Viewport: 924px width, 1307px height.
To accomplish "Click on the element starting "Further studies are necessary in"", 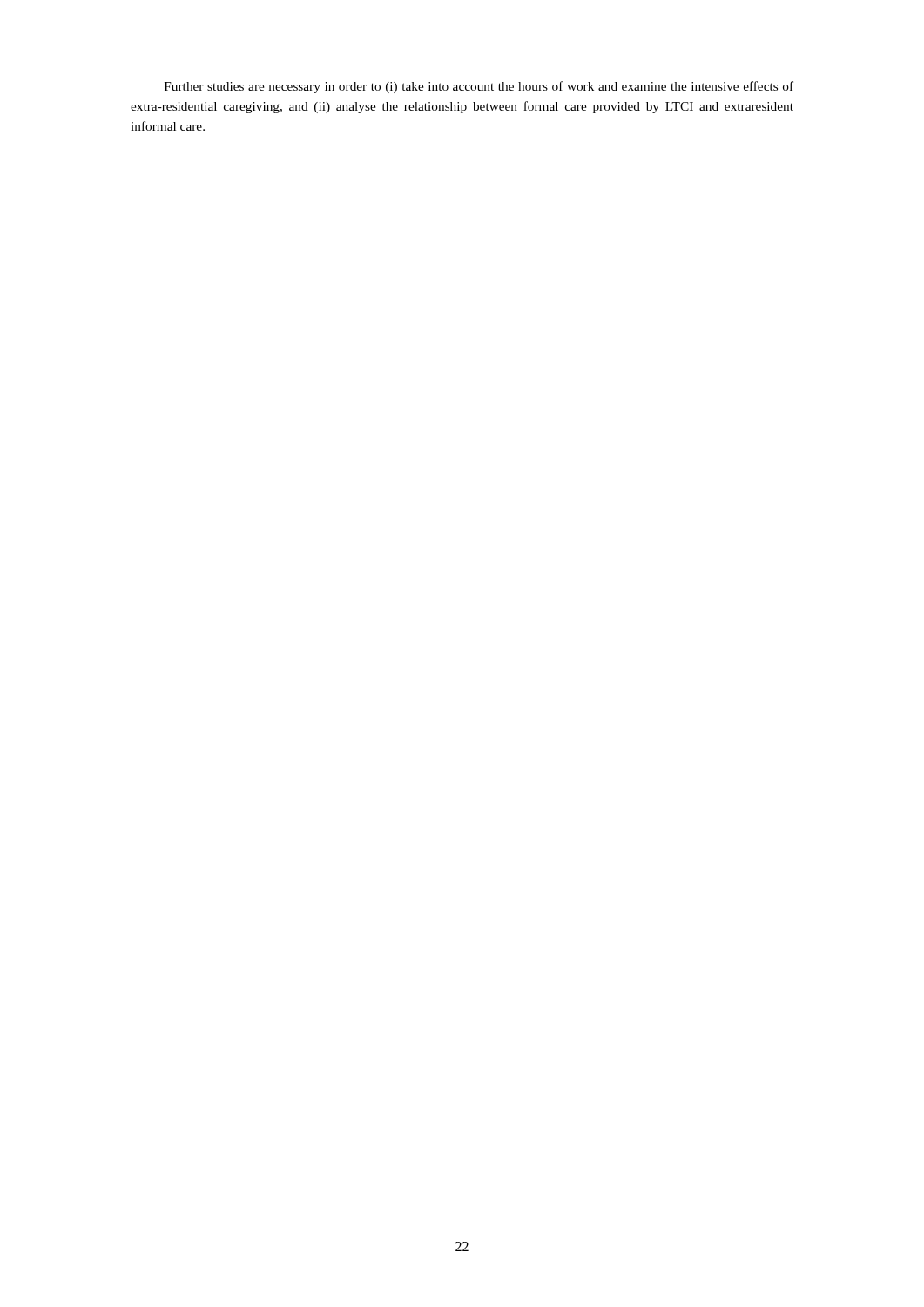I will pyautogui.click(x=462, y=107).
